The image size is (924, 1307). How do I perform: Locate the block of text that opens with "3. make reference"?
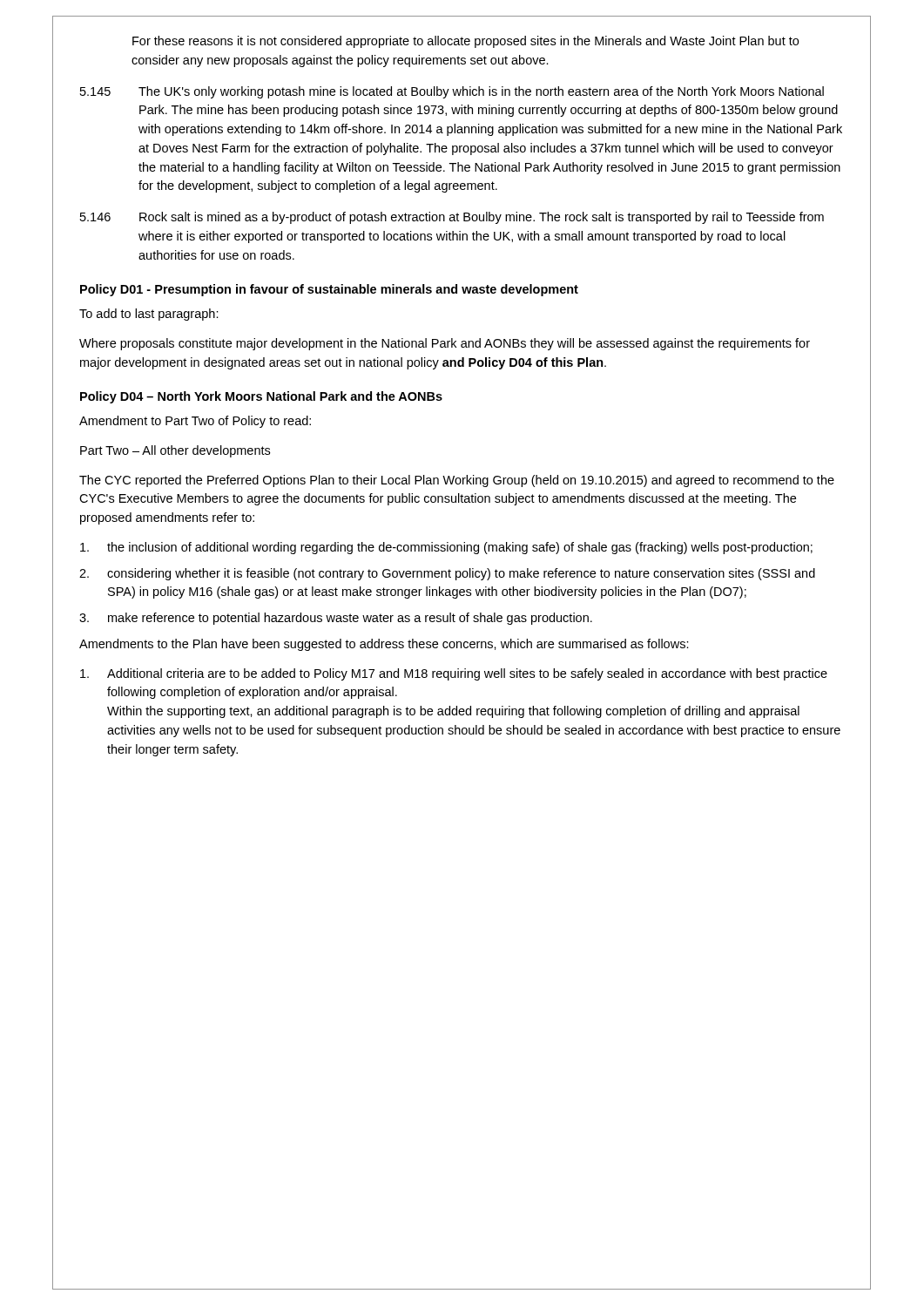pos(462,619)
